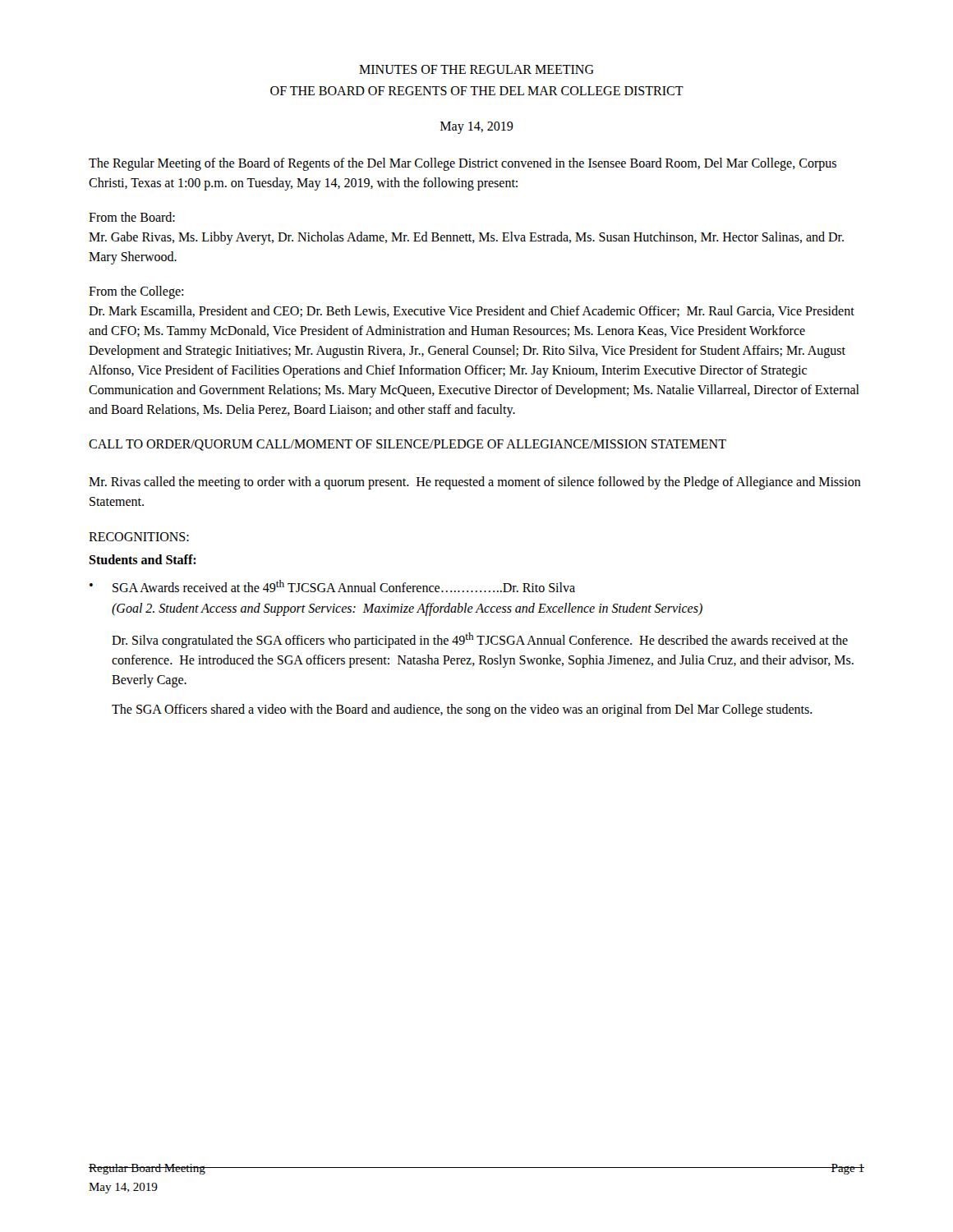The height and width of the screenshot is (1232, 953).
Task: Click on the element starting "The SGA Officers shared"
Action: pos(462,709)
